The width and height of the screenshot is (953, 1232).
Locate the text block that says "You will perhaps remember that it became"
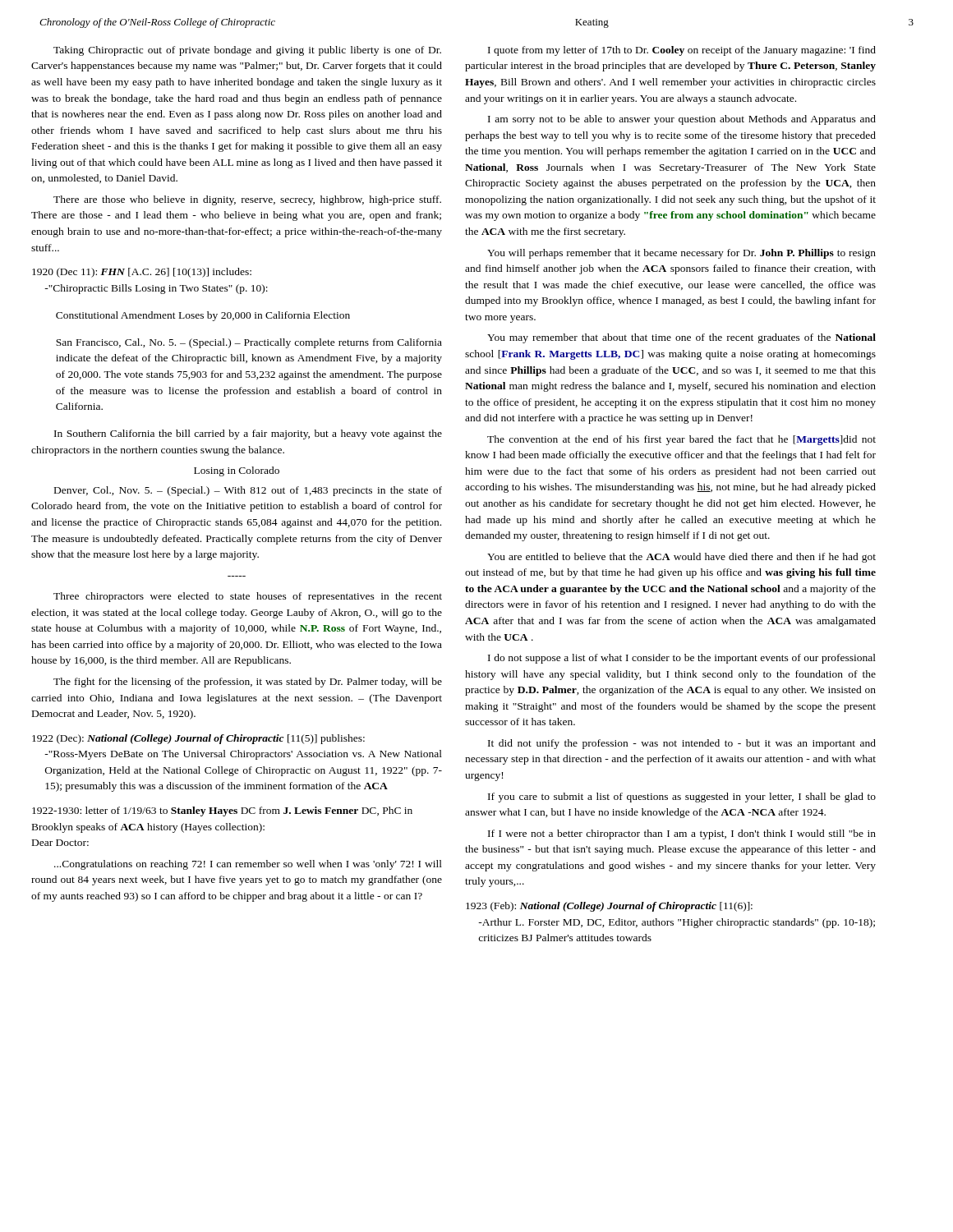(x=670, y=285)
